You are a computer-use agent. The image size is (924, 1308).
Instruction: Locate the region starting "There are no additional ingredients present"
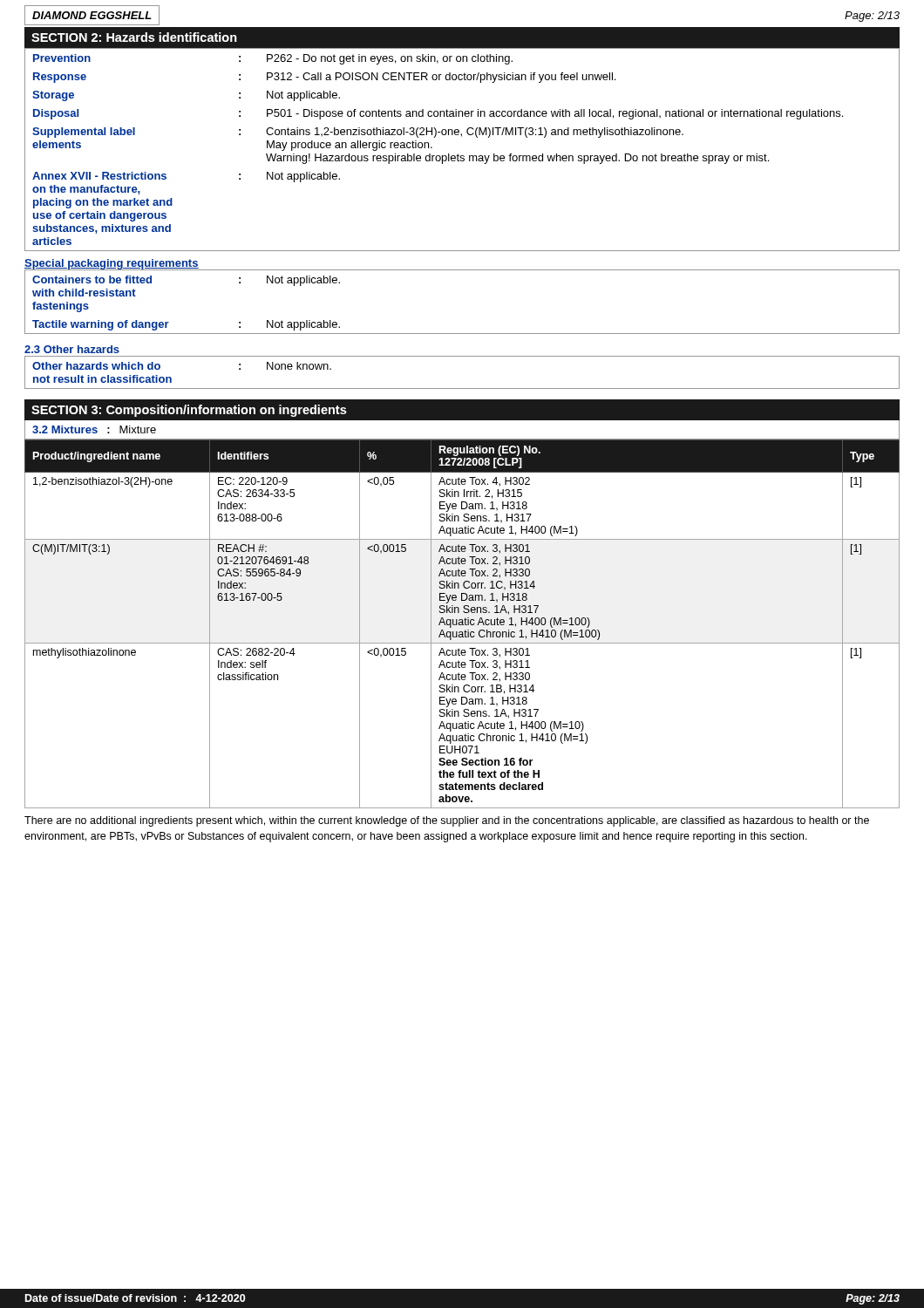tap(447, 828)
